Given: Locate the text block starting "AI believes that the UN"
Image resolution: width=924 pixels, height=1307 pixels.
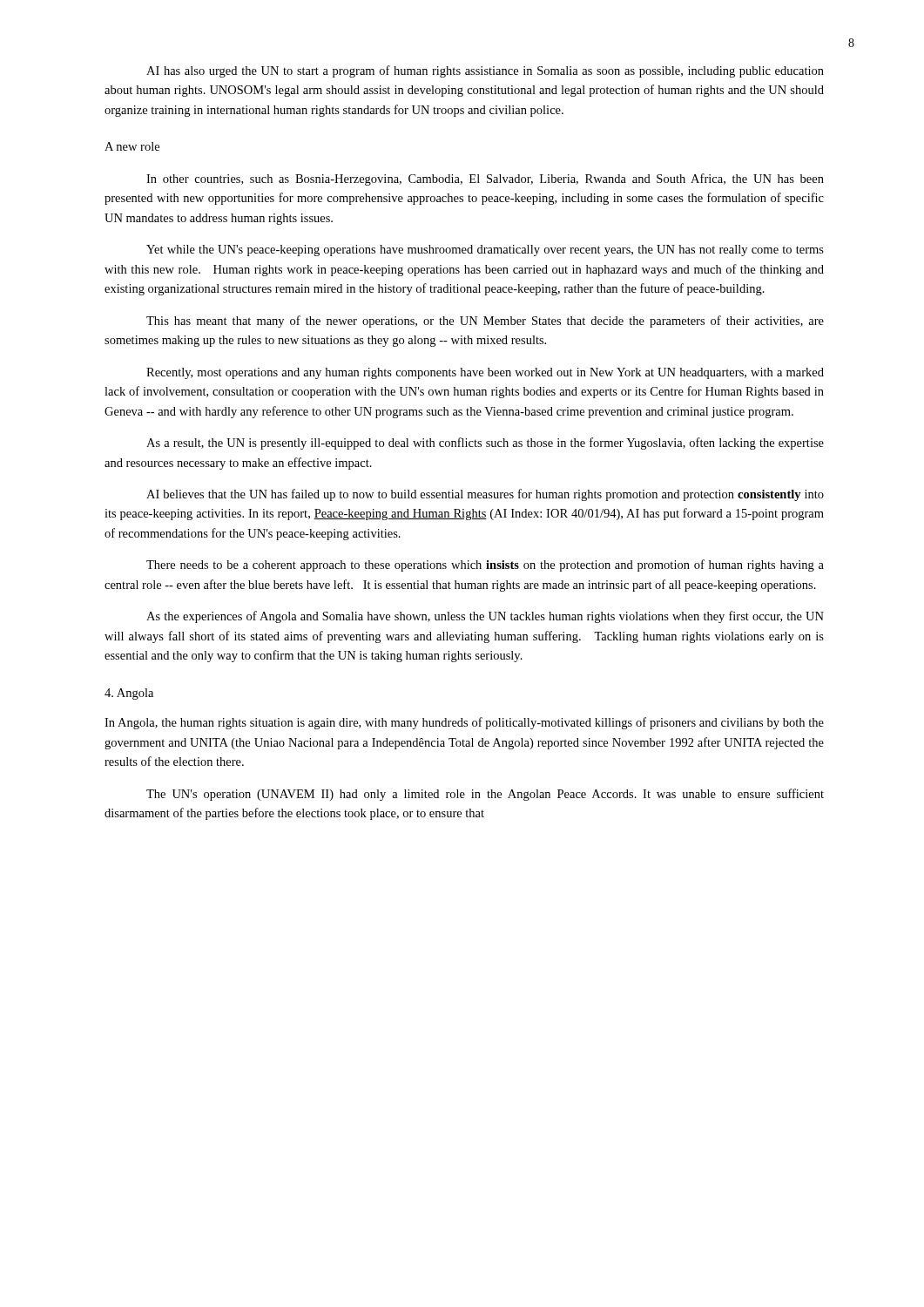Looking at the screenshot, I should coord(464,514).
